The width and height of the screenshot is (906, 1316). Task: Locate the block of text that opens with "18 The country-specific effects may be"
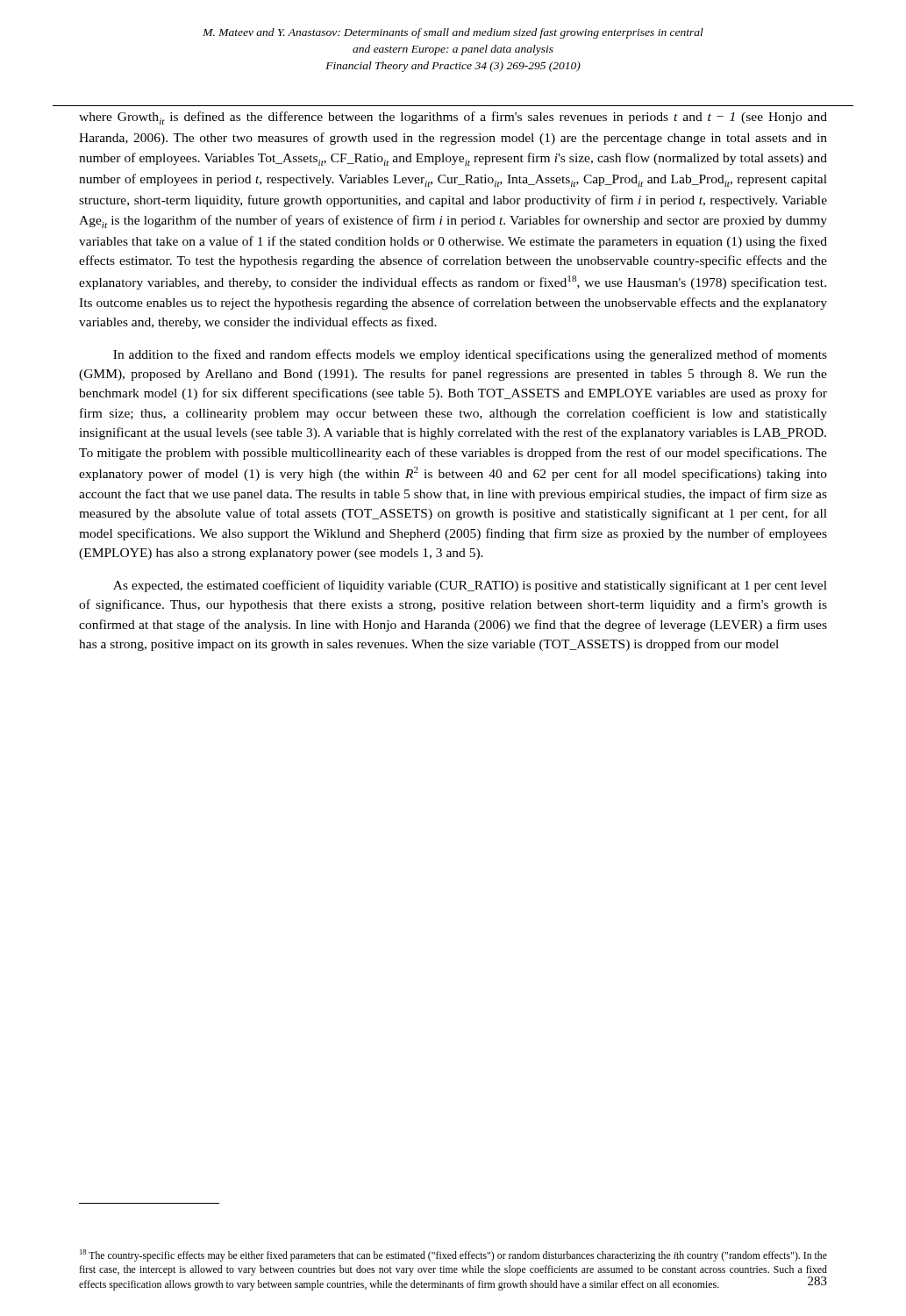tap(453, 1270)
